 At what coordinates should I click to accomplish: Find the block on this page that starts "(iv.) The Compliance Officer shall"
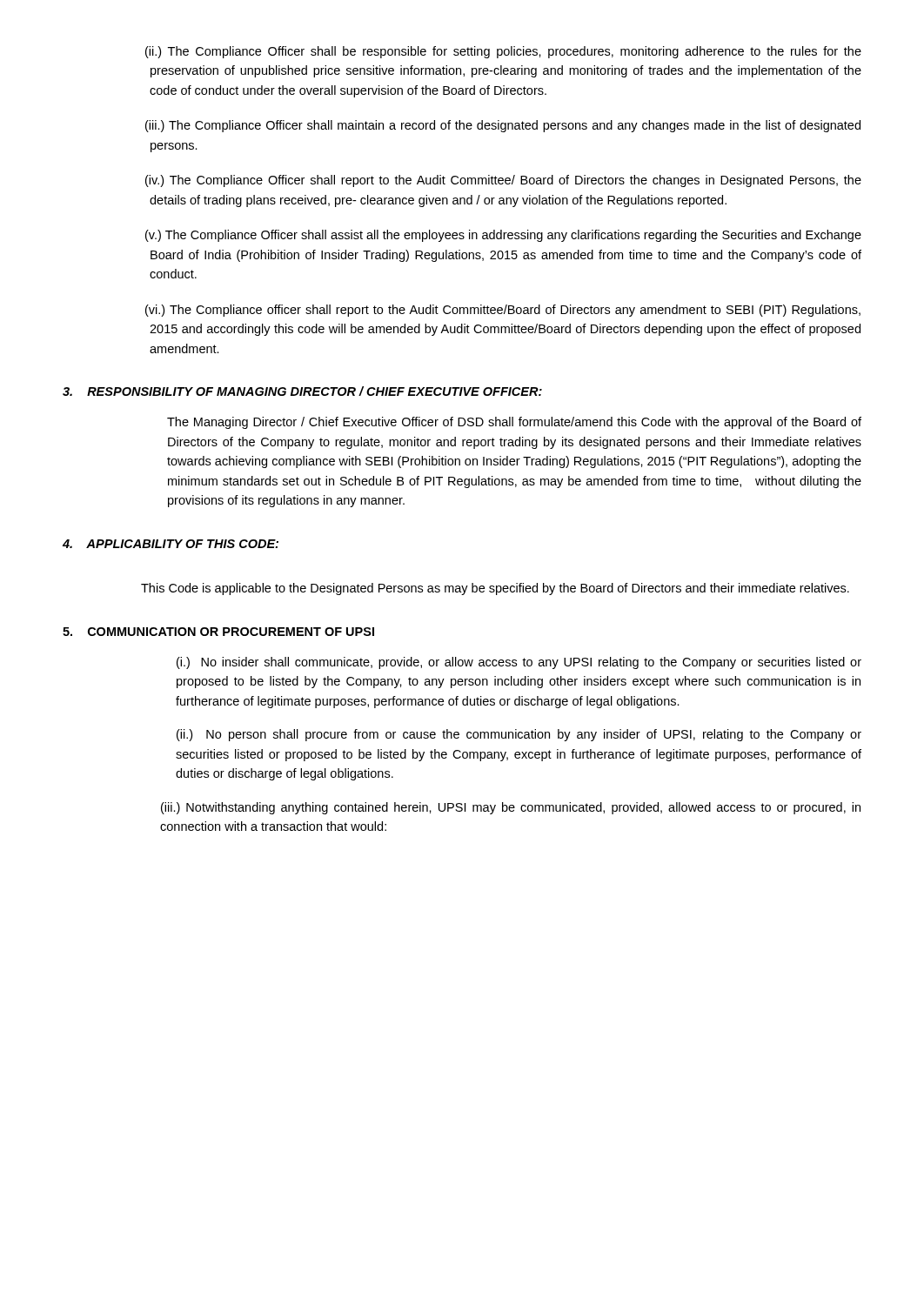click(x=503, y=190)
